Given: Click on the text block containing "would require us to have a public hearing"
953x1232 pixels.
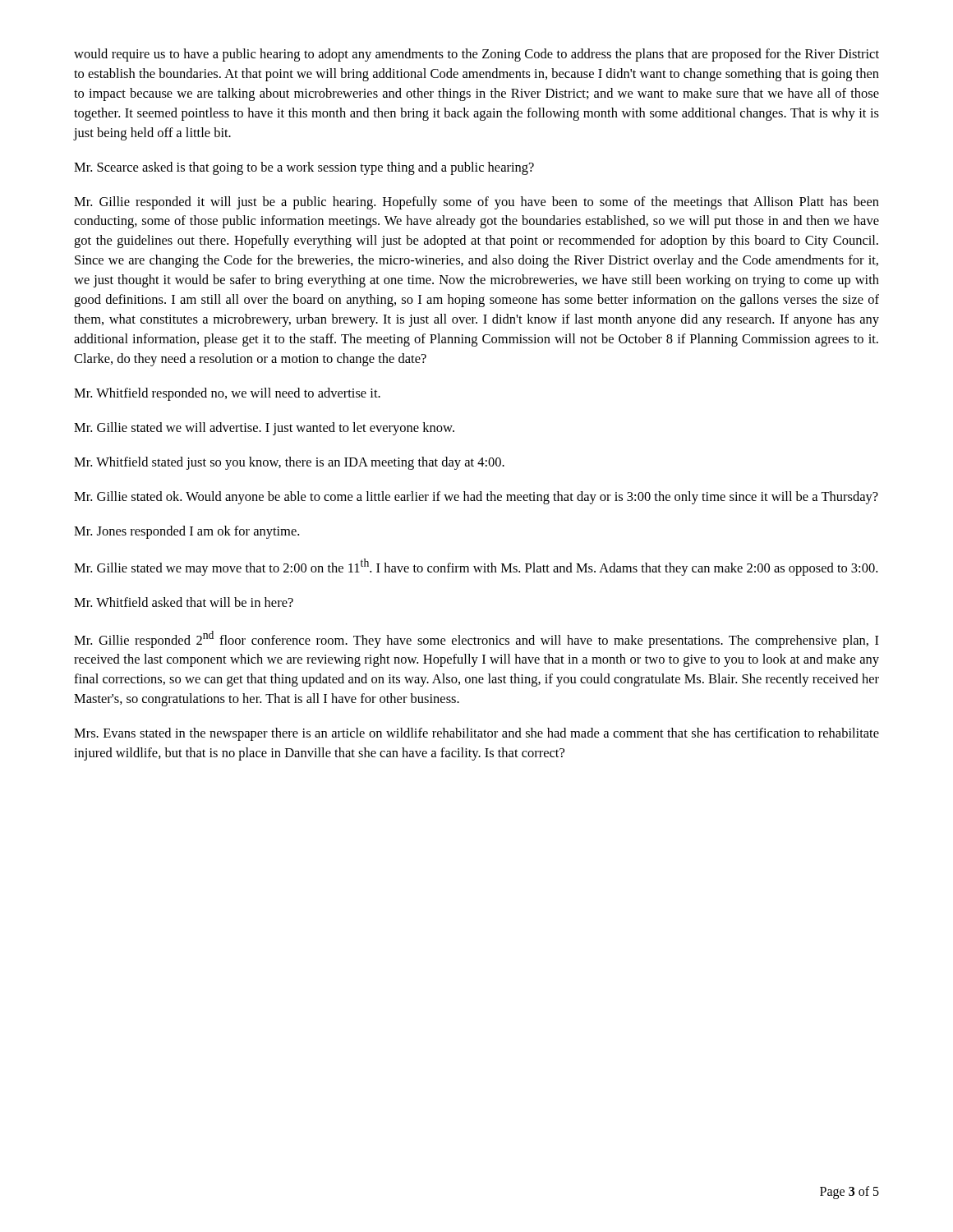Looking at the screenshot, I should [x=476, y=93].
